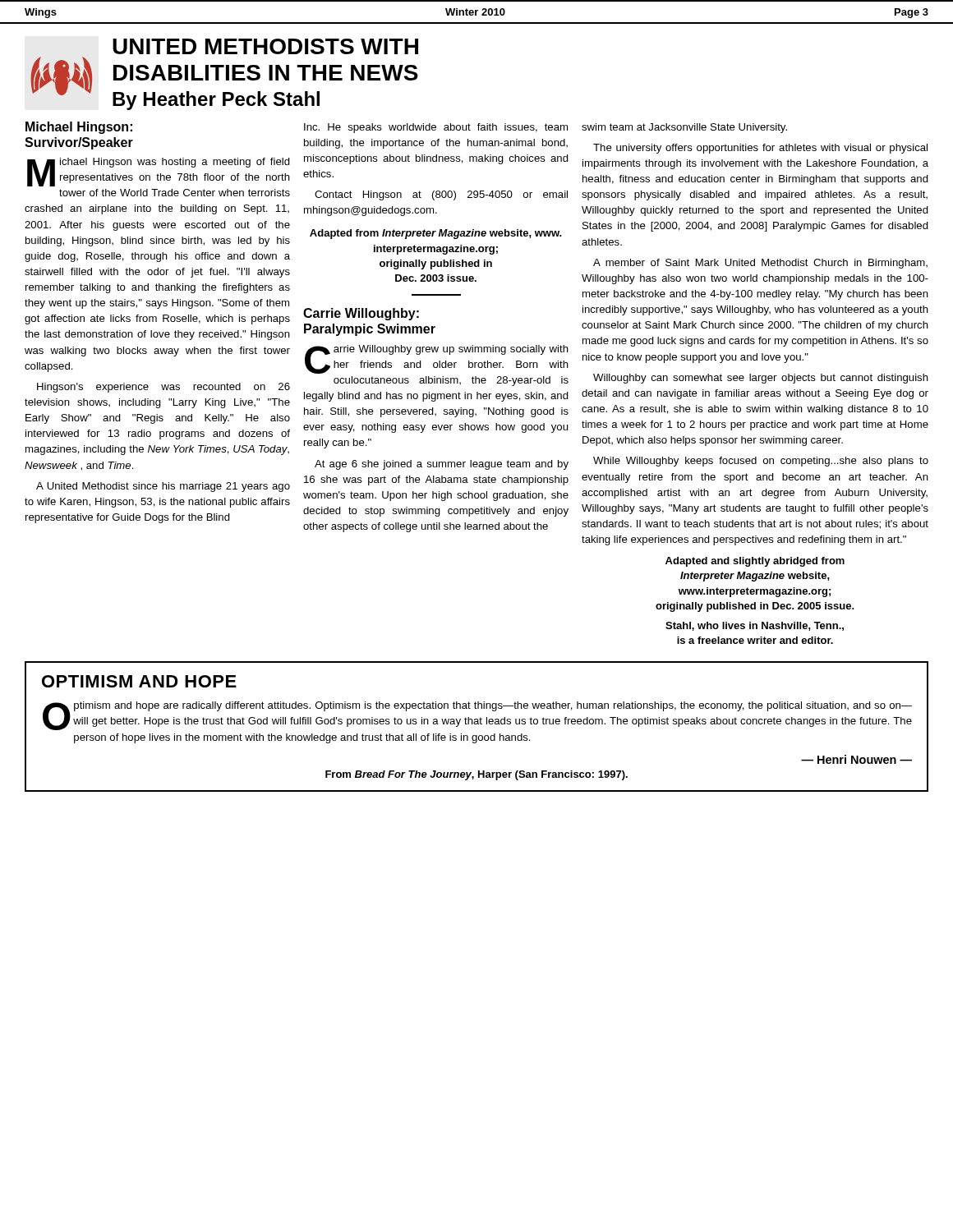The height and width of the screenshot is (1232, 953).
Task: Navigate to the region starting "At age 6 she joined a"
Action: [x=436, y=495]
